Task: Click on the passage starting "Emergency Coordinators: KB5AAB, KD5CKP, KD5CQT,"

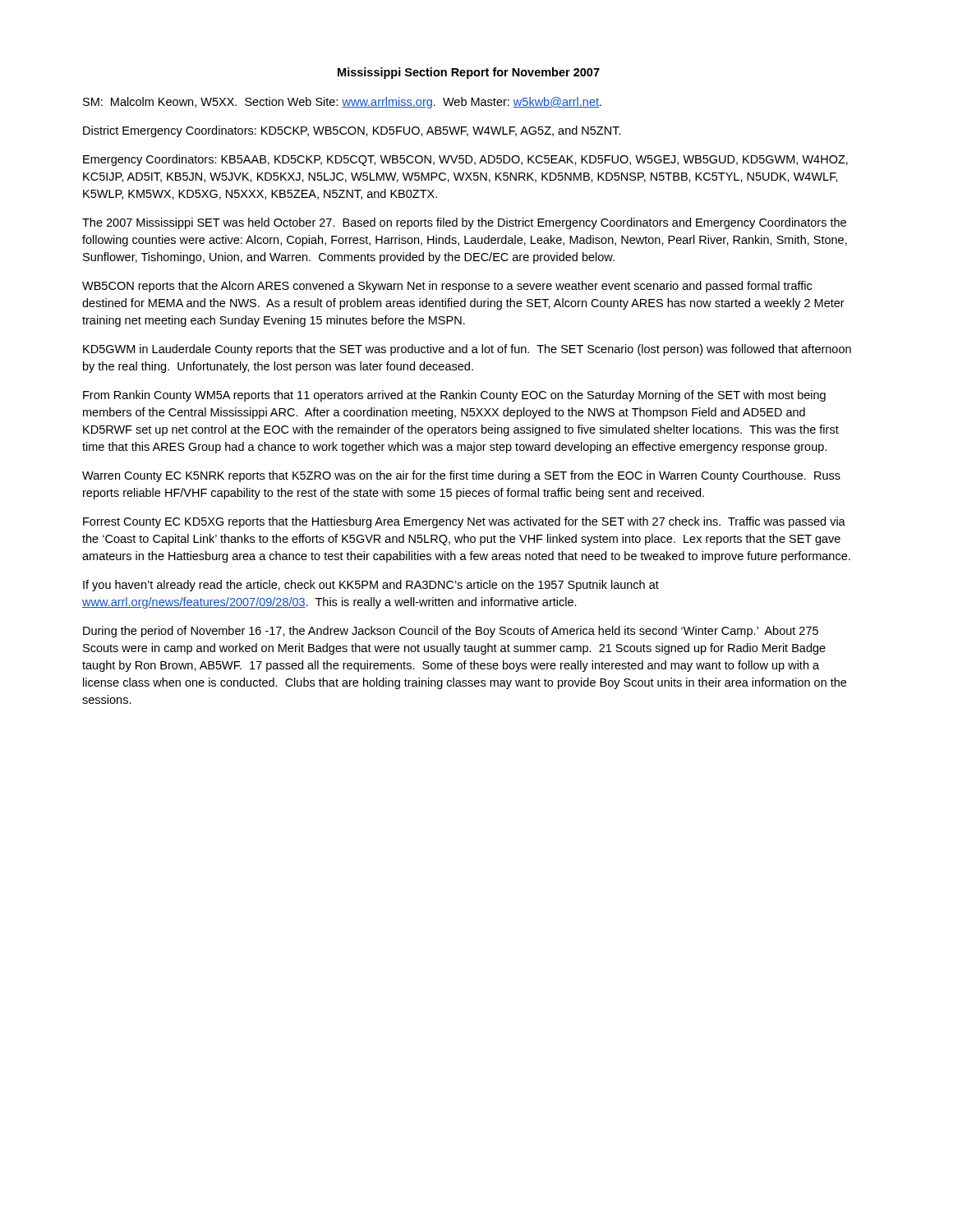Action: coord(465,177)
